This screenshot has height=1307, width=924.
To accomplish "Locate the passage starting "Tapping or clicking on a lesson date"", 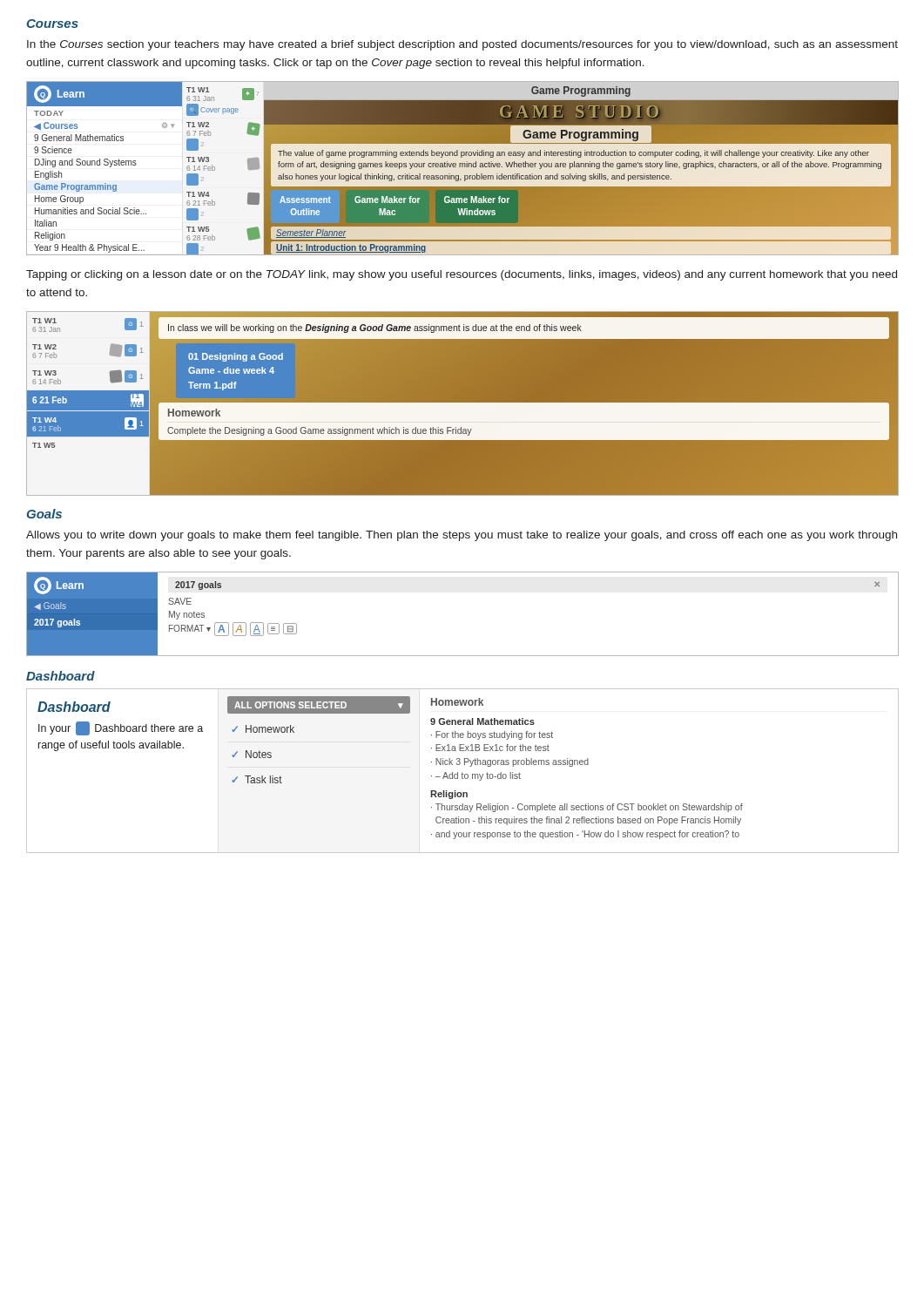I will coord(462,283).
